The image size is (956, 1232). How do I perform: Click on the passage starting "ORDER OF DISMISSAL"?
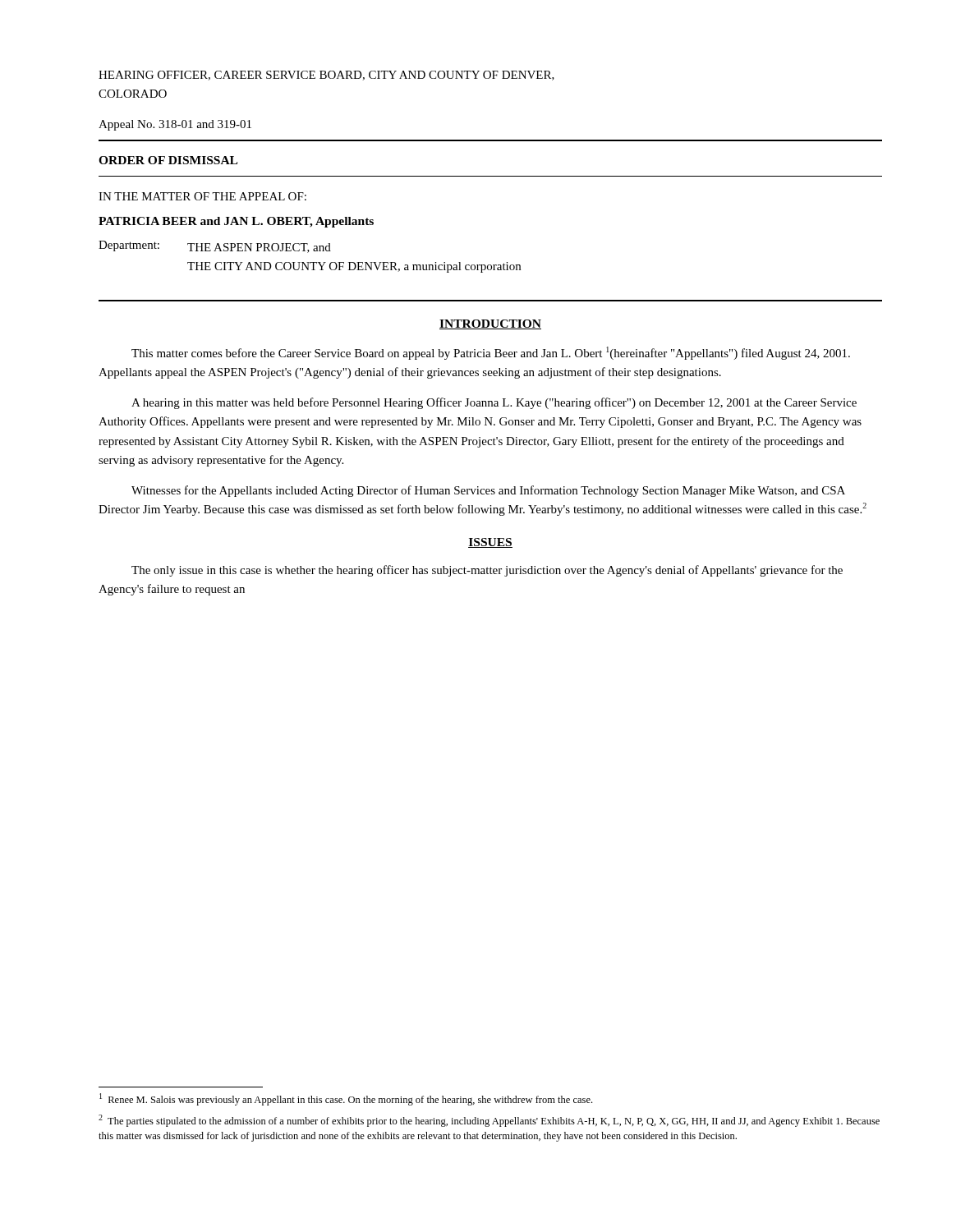(168, 160)
